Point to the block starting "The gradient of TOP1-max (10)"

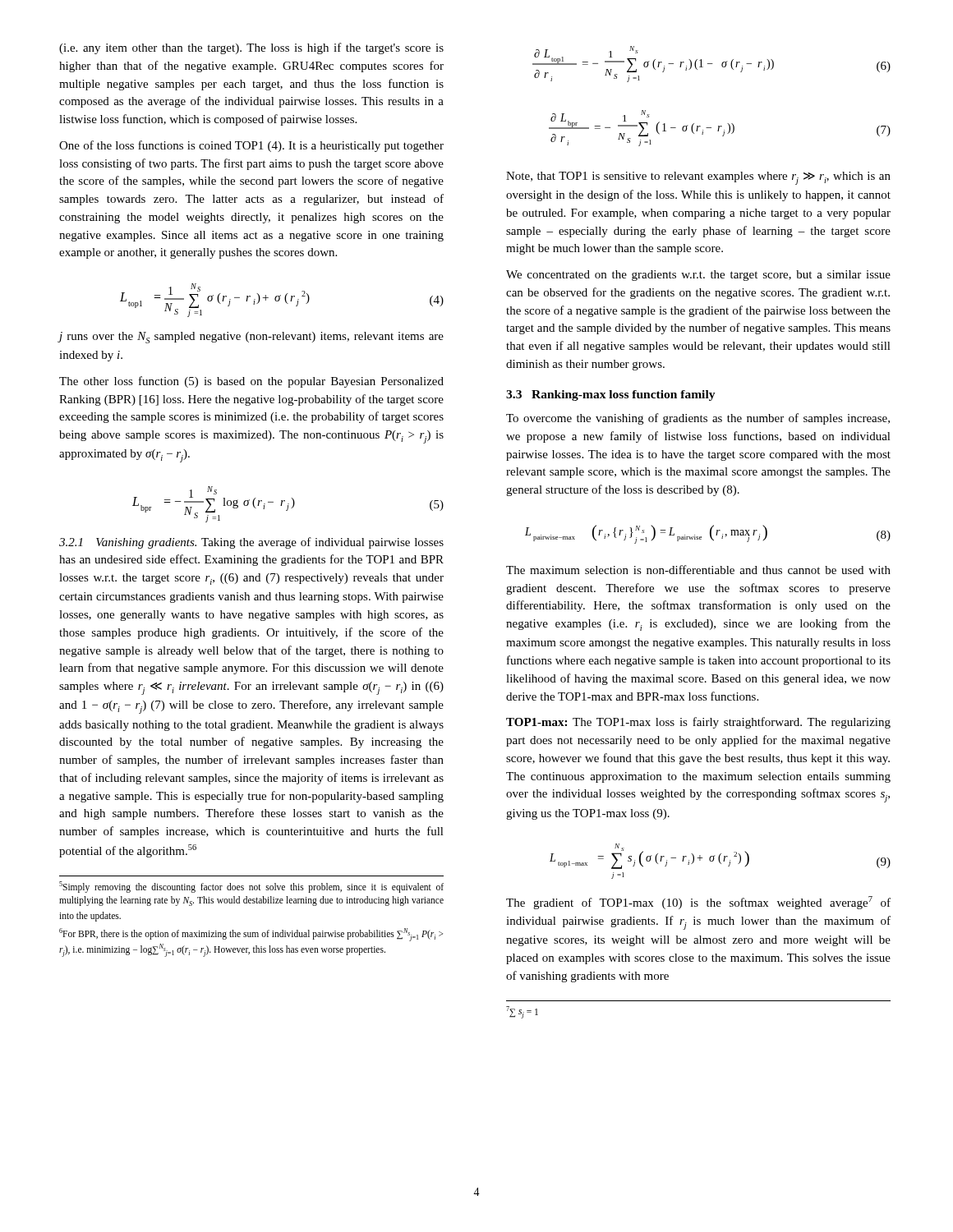[x=698, y=939]
